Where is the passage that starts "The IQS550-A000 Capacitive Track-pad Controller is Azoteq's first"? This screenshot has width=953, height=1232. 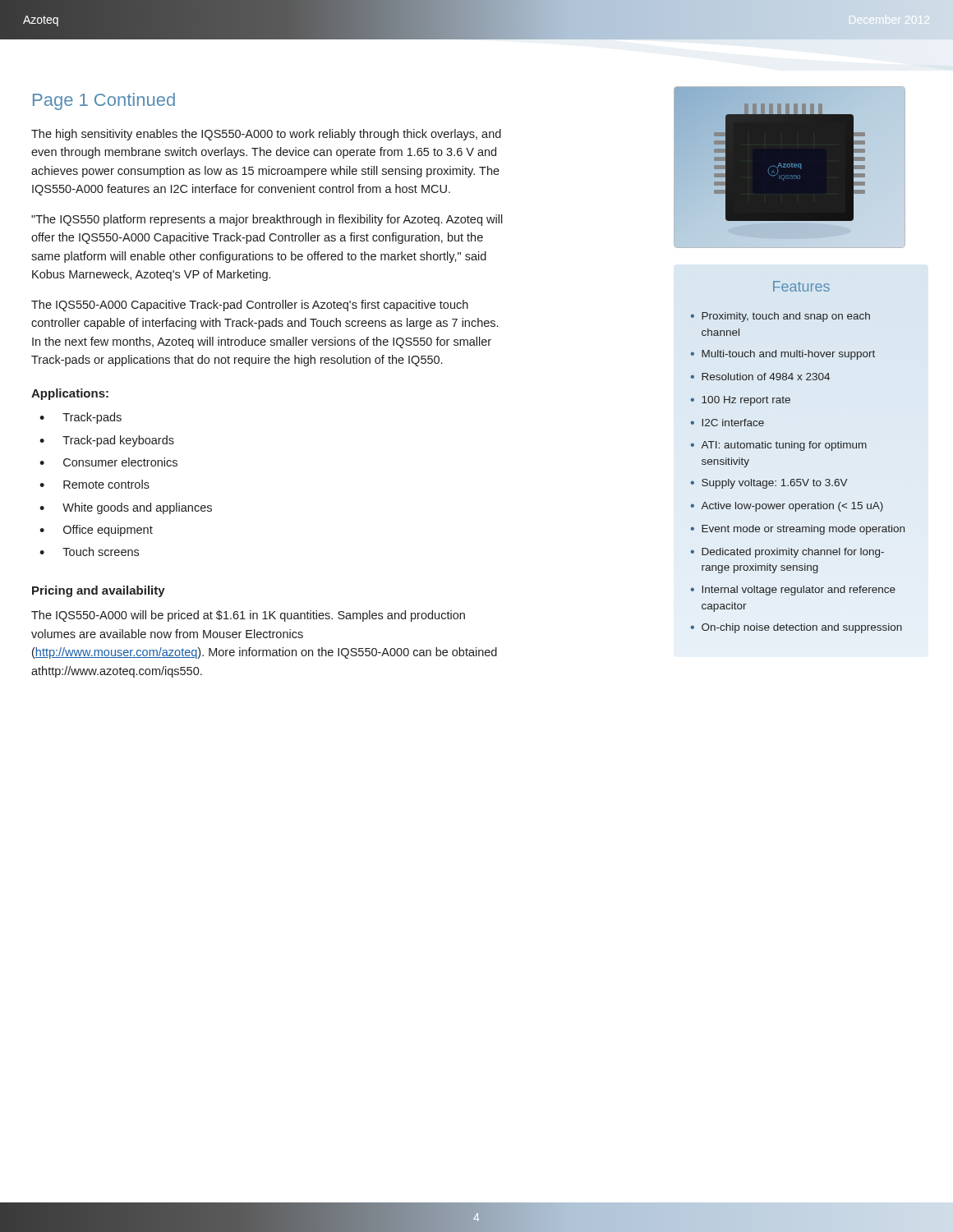[270, 332]
